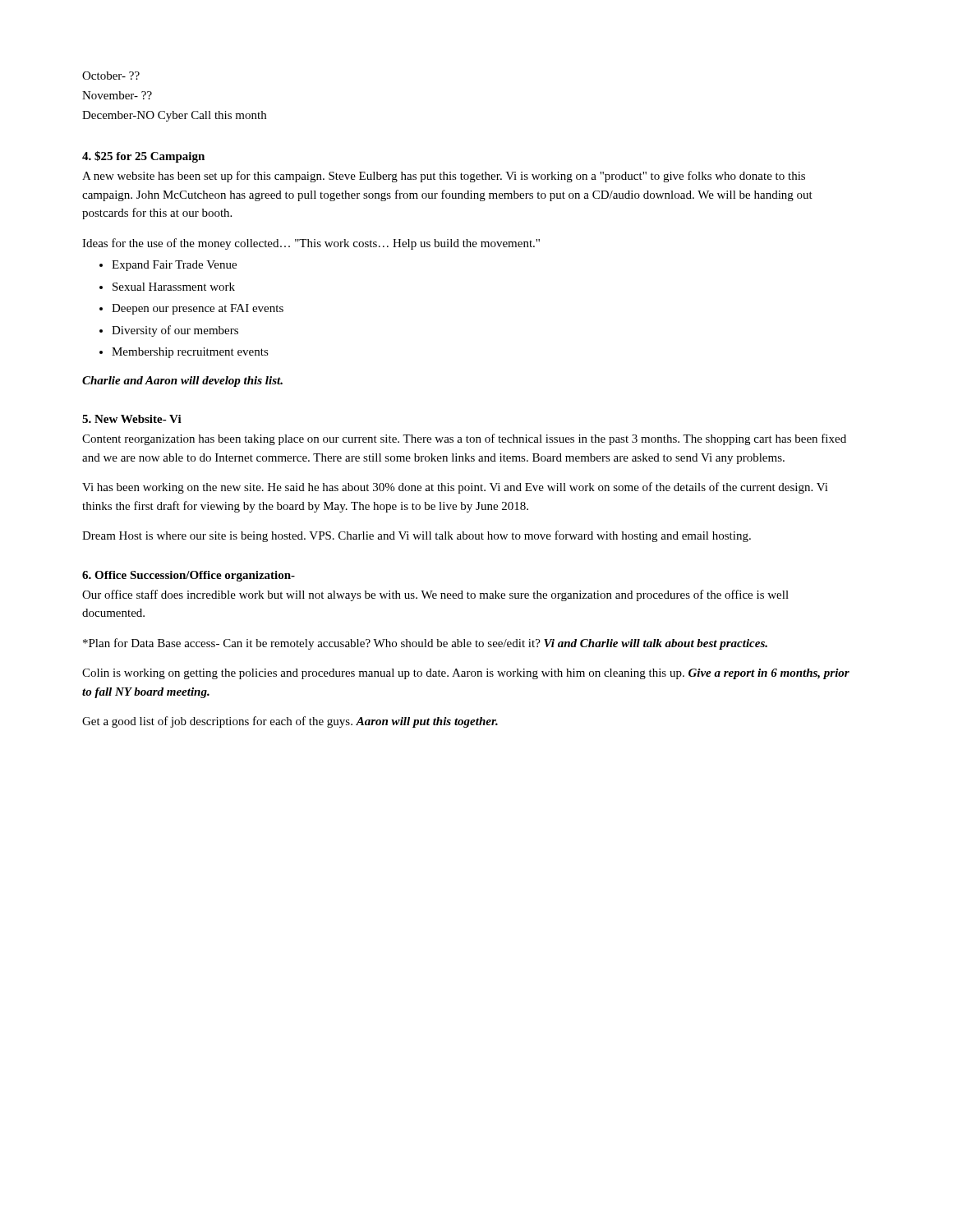Find "Expand Fair Trade Venue" on this page
This screenshot has width=953, height=1232.
(x=174, y=264)
